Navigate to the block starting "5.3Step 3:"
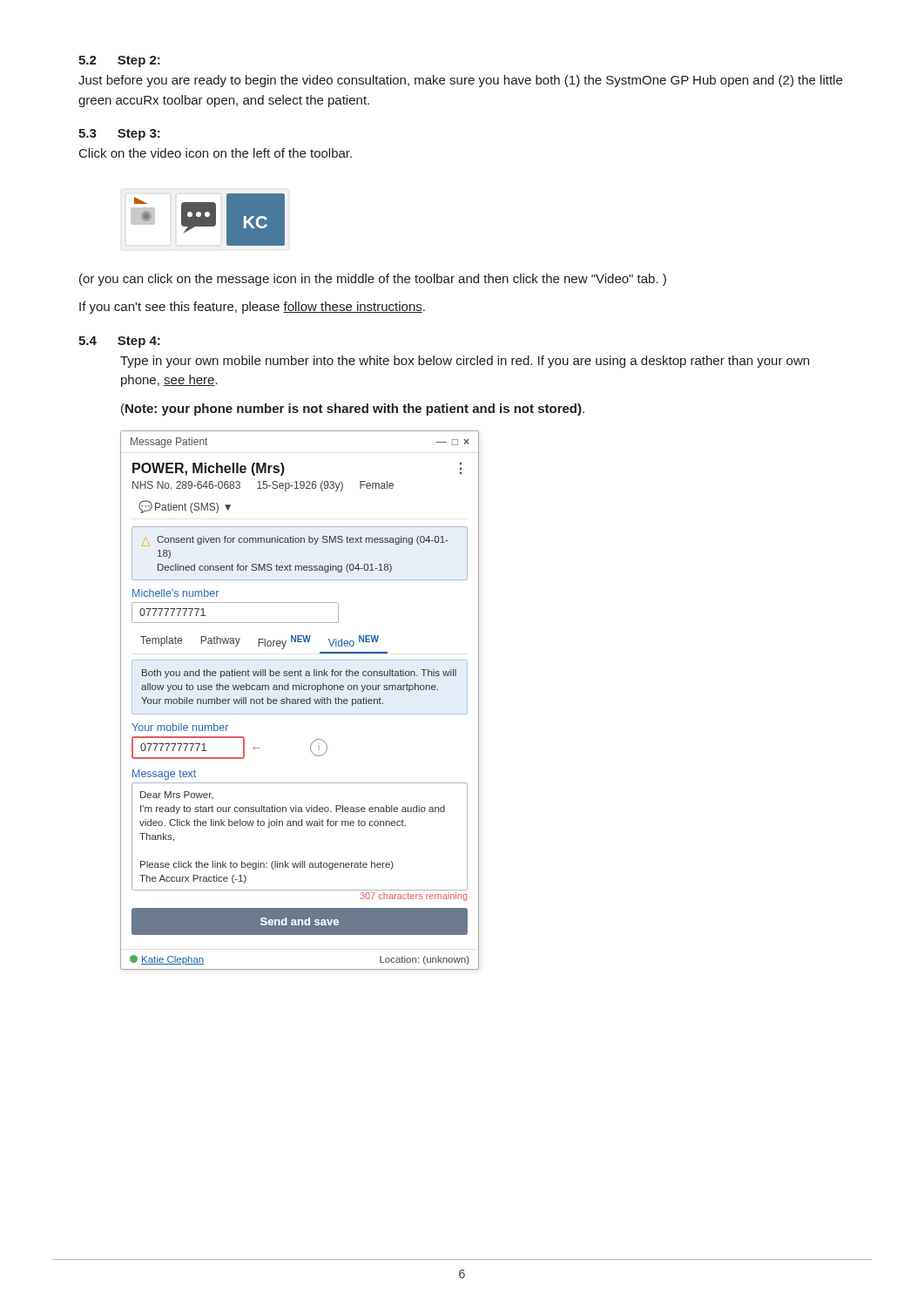Viewport: 924px width, 1307px height. pos(120,133)
